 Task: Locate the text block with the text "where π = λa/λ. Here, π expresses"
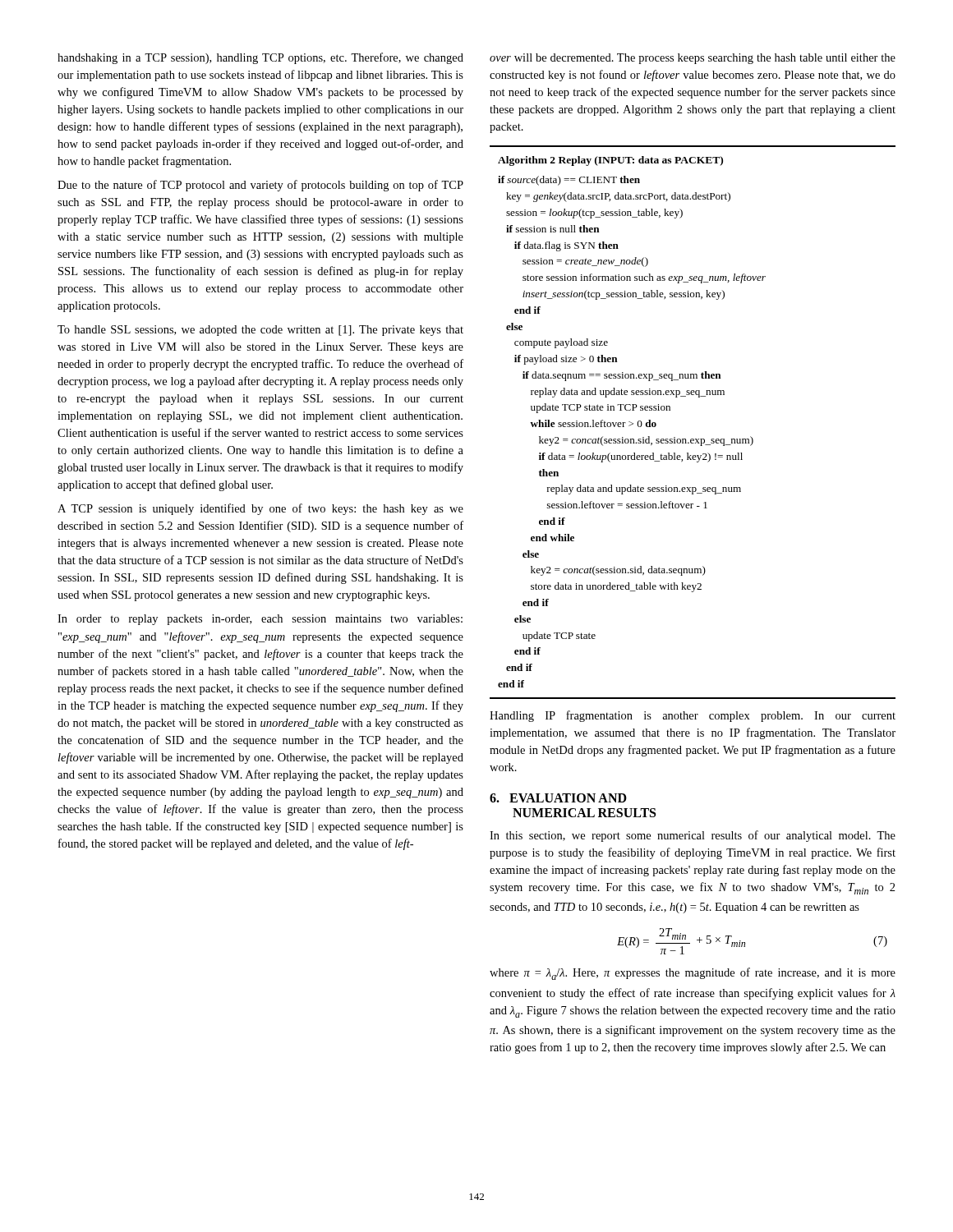693,1010
